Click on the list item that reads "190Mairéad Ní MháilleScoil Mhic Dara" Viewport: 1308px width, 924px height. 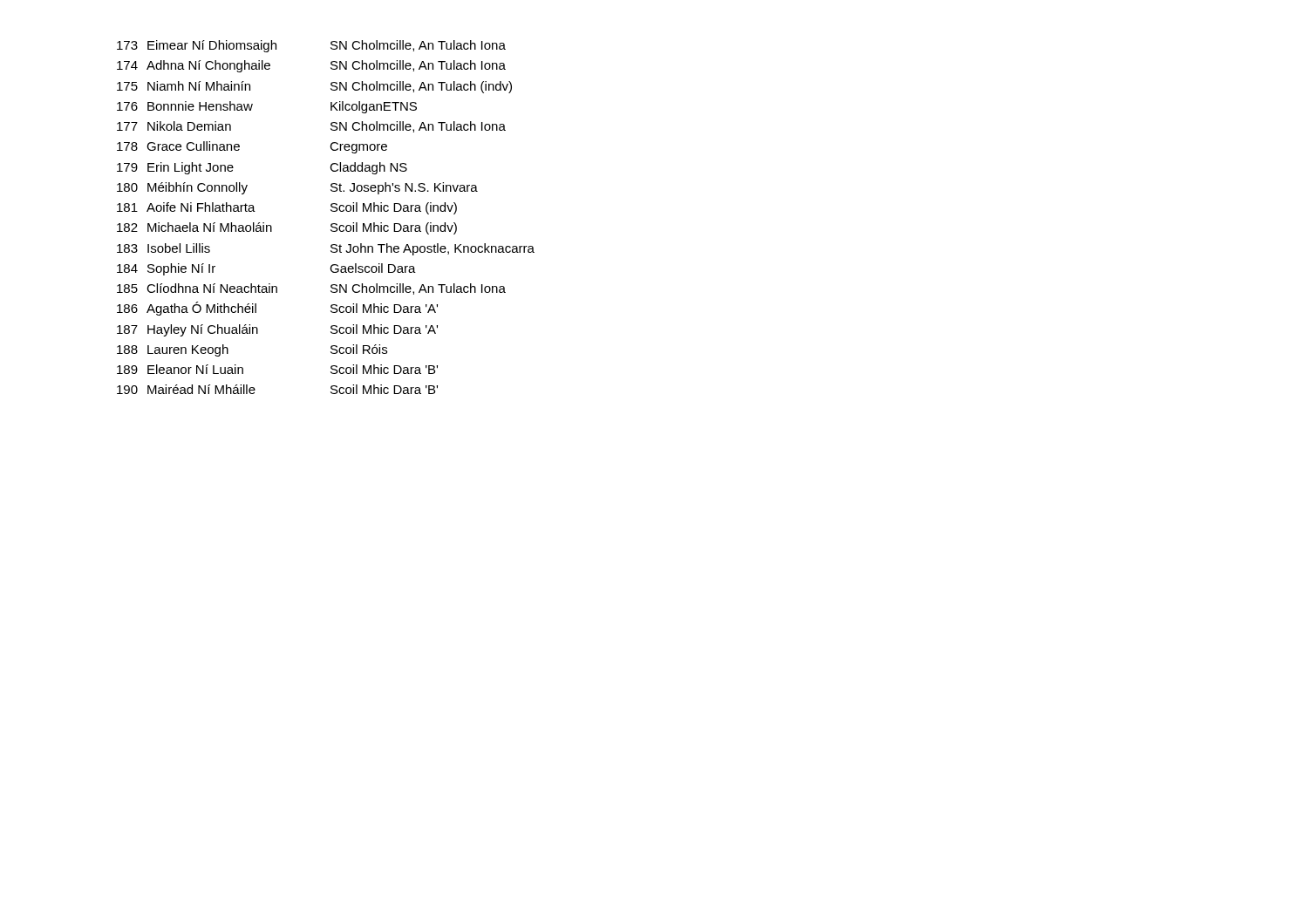pos(185,389)
